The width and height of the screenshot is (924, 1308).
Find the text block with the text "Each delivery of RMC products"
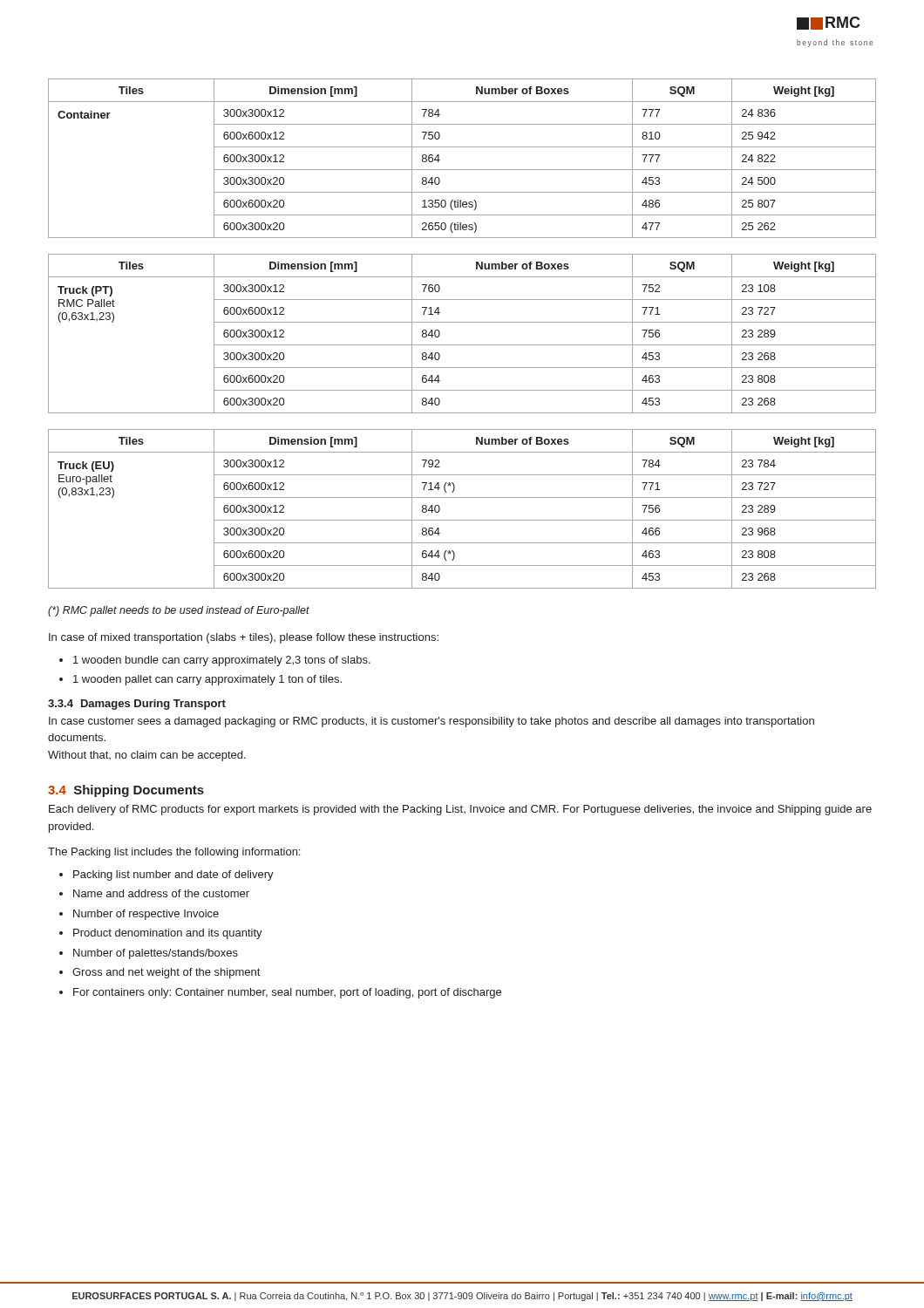pos(460,817)
